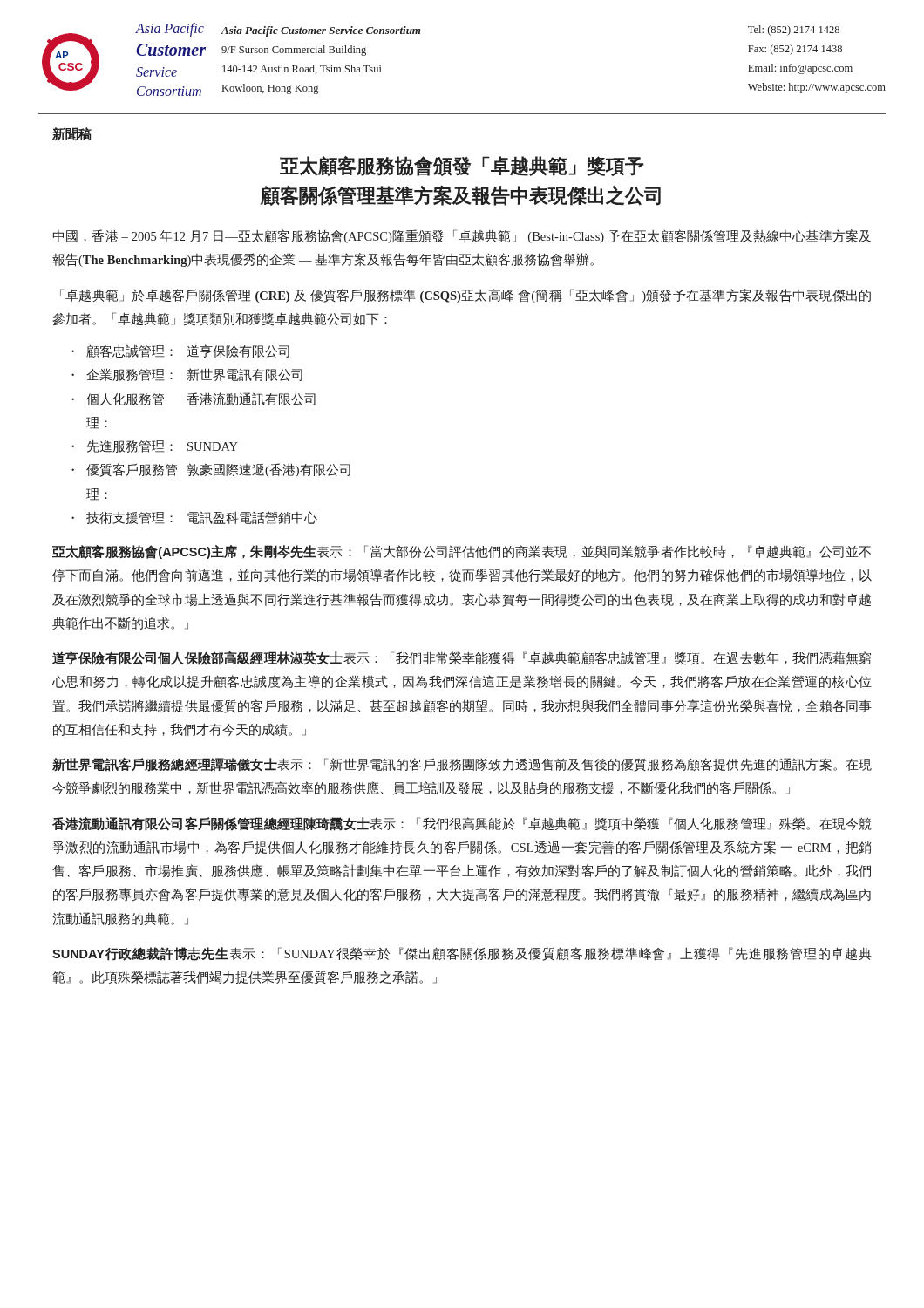Click on the list item that says "・ 顧客忠誠管理： 道亨保險有限公司"
Image resolution: width=924 pixels, height=1308 pixels.
coord(179,352)
